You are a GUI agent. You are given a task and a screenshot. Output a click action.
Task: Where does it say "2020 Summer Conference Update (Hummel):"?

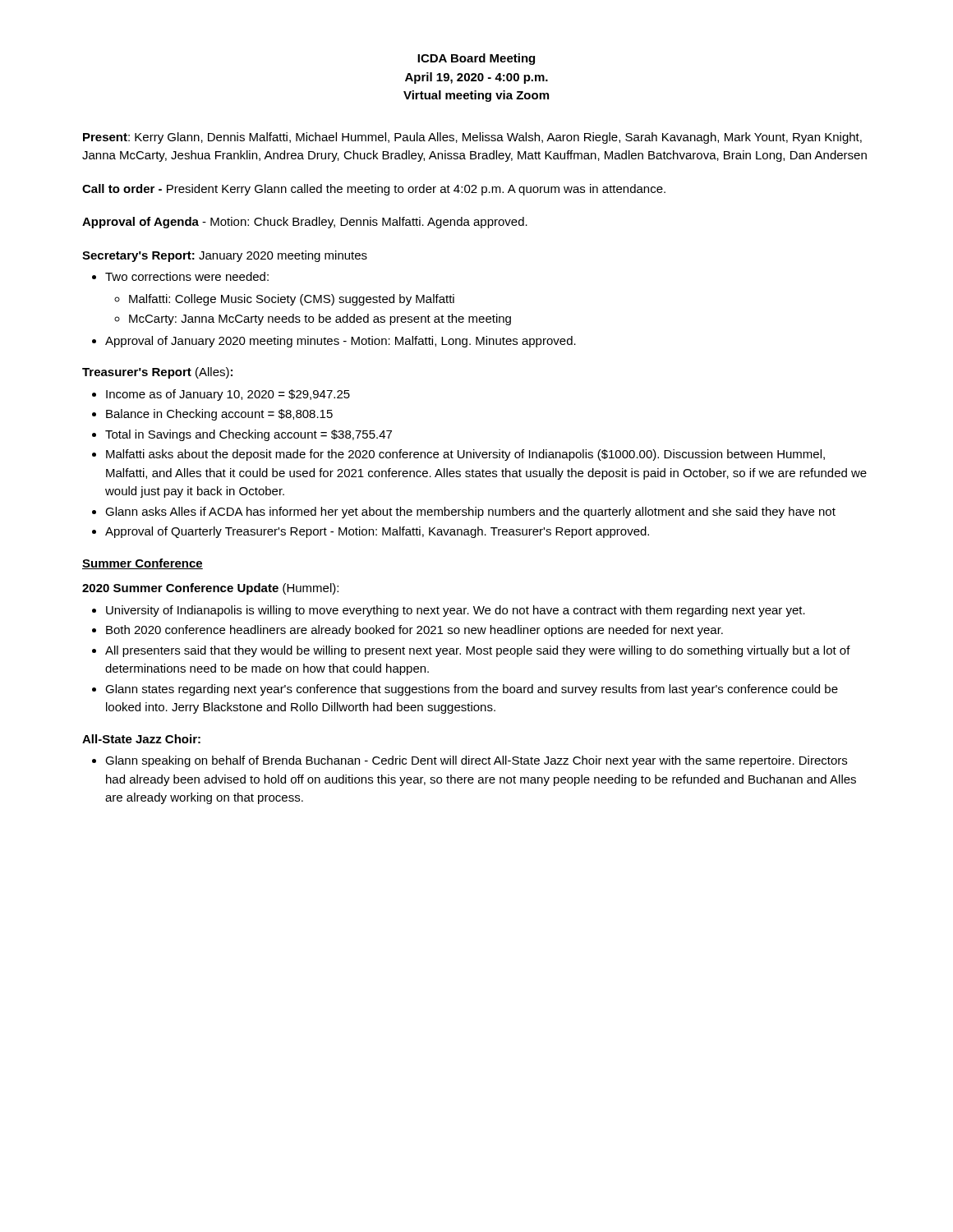tap(210, 589)
